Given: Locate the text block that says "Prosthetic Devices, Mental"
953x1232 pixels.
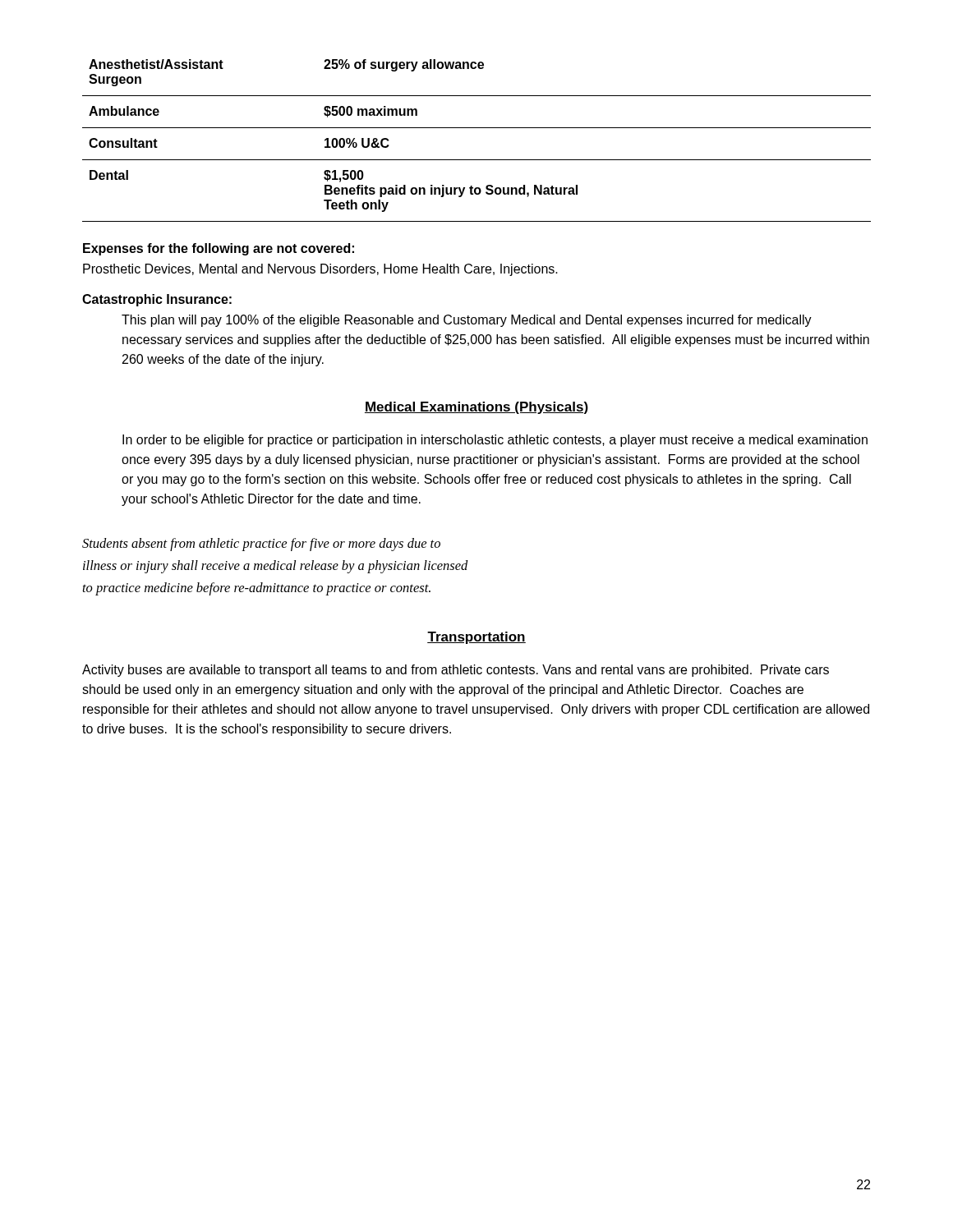Looking at the screenshot, I should click(320, 269).
